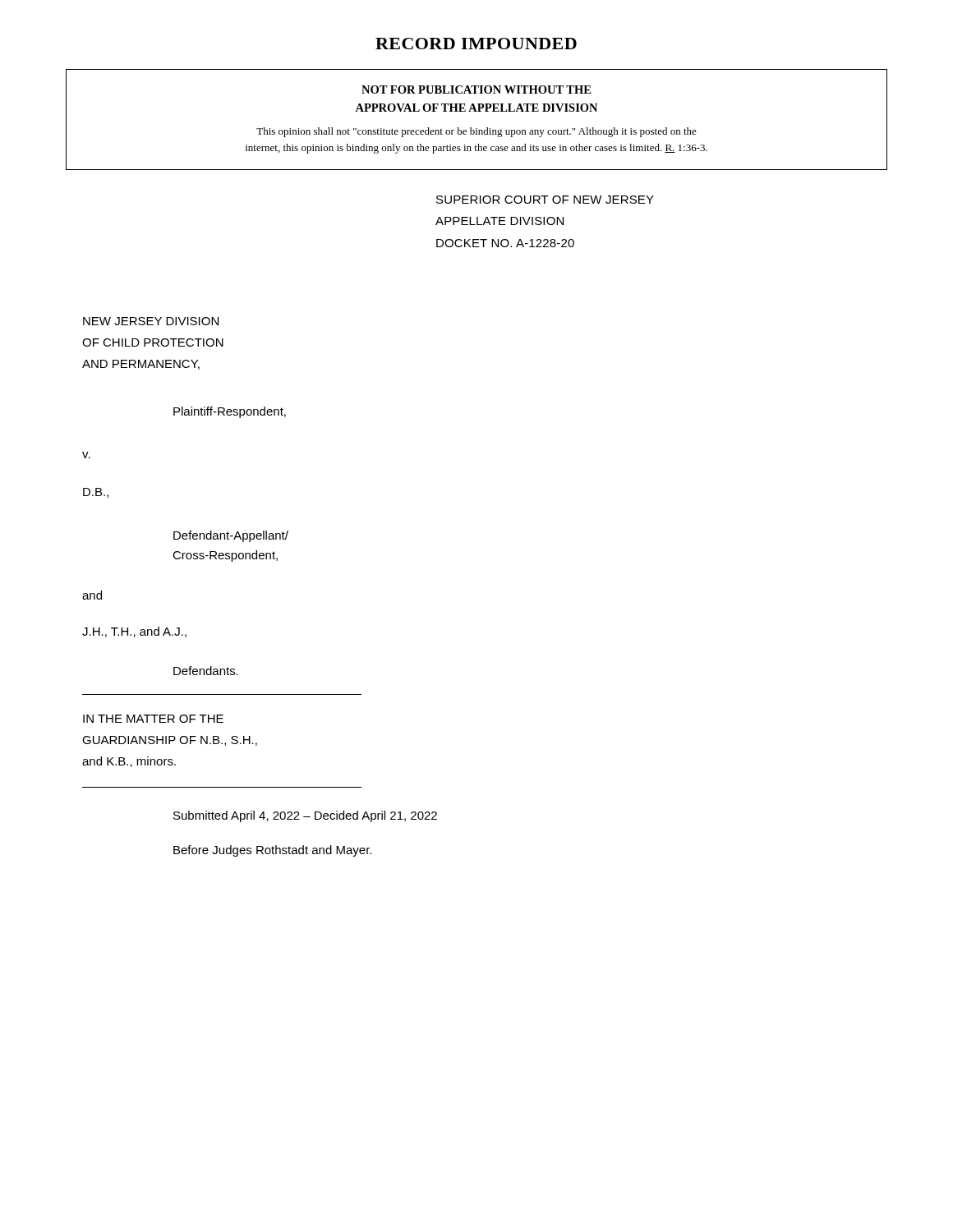Click on the element starting "IN THE MATTER OF THE GUARDIANSHIP"
Viewport: 953px width, 1232px height.
[x=170, y=739]
